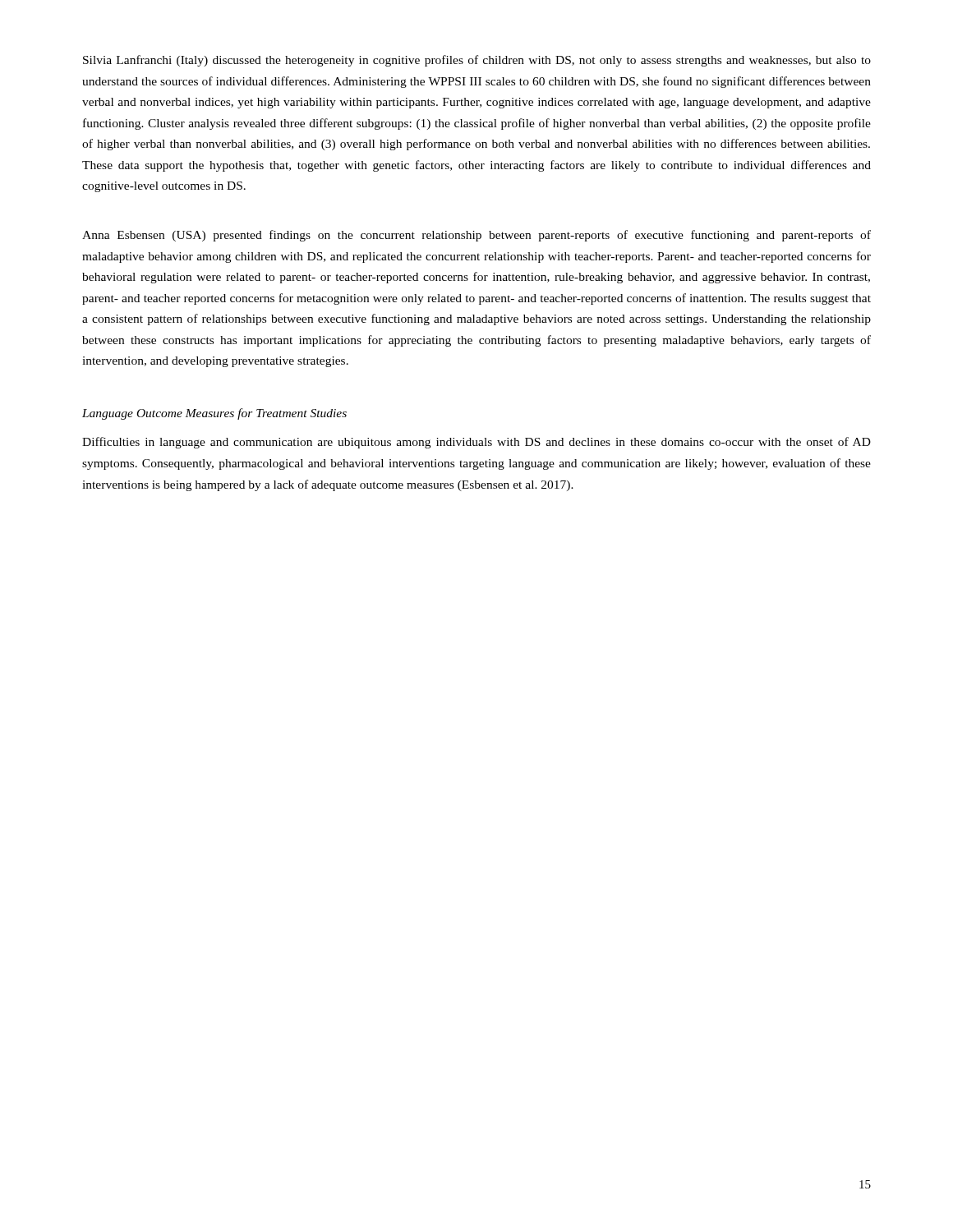Find the block on this page that starts "Silvia Lanfranchi (Italy) discussed the"
The height and width of the screenshot is (1232, 953).
click(x=476, y=123)
